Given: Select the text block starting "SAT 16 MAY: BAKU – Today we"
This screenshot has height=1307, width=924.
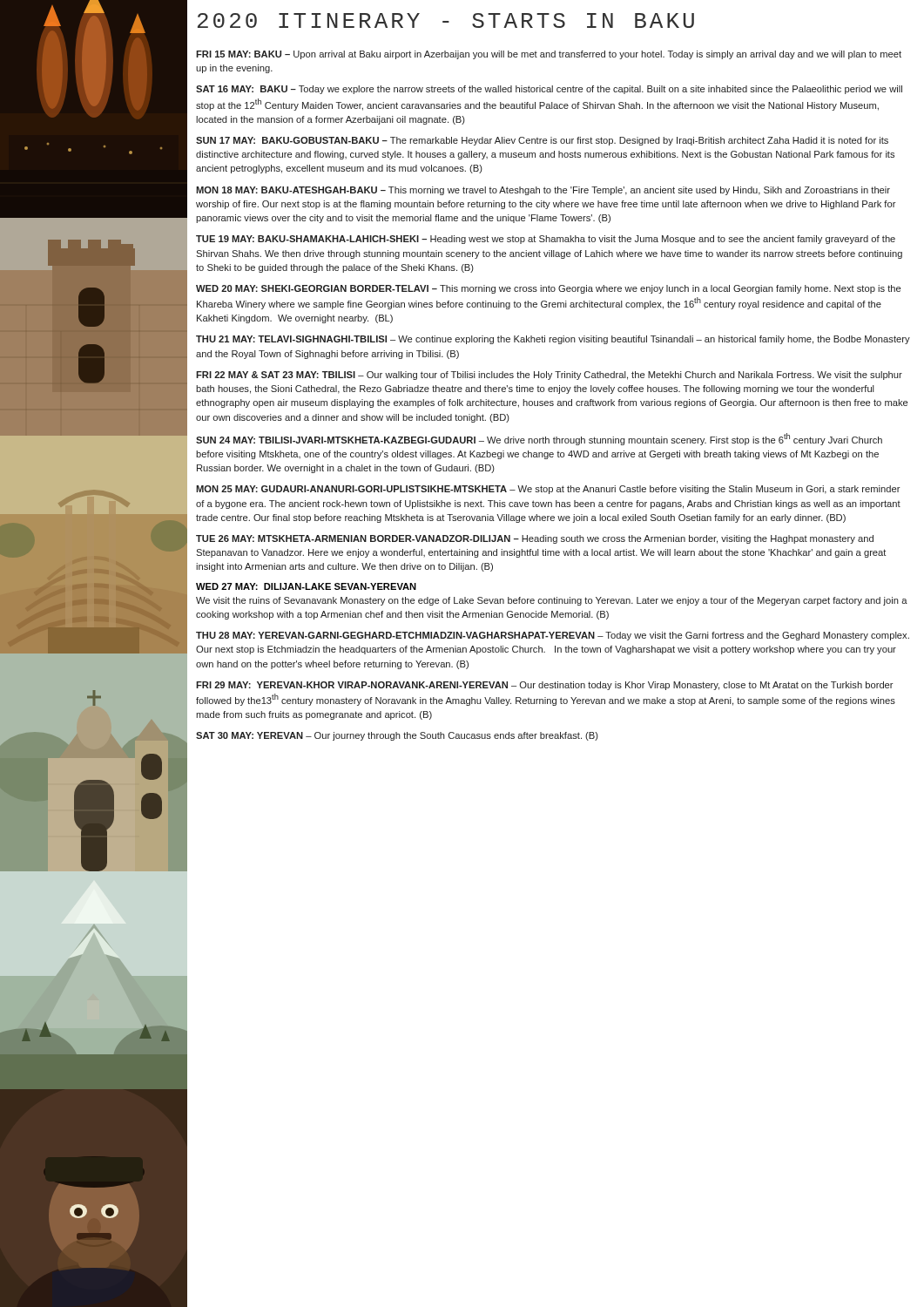Looking at the screenshot, I should tap(549, 104).
